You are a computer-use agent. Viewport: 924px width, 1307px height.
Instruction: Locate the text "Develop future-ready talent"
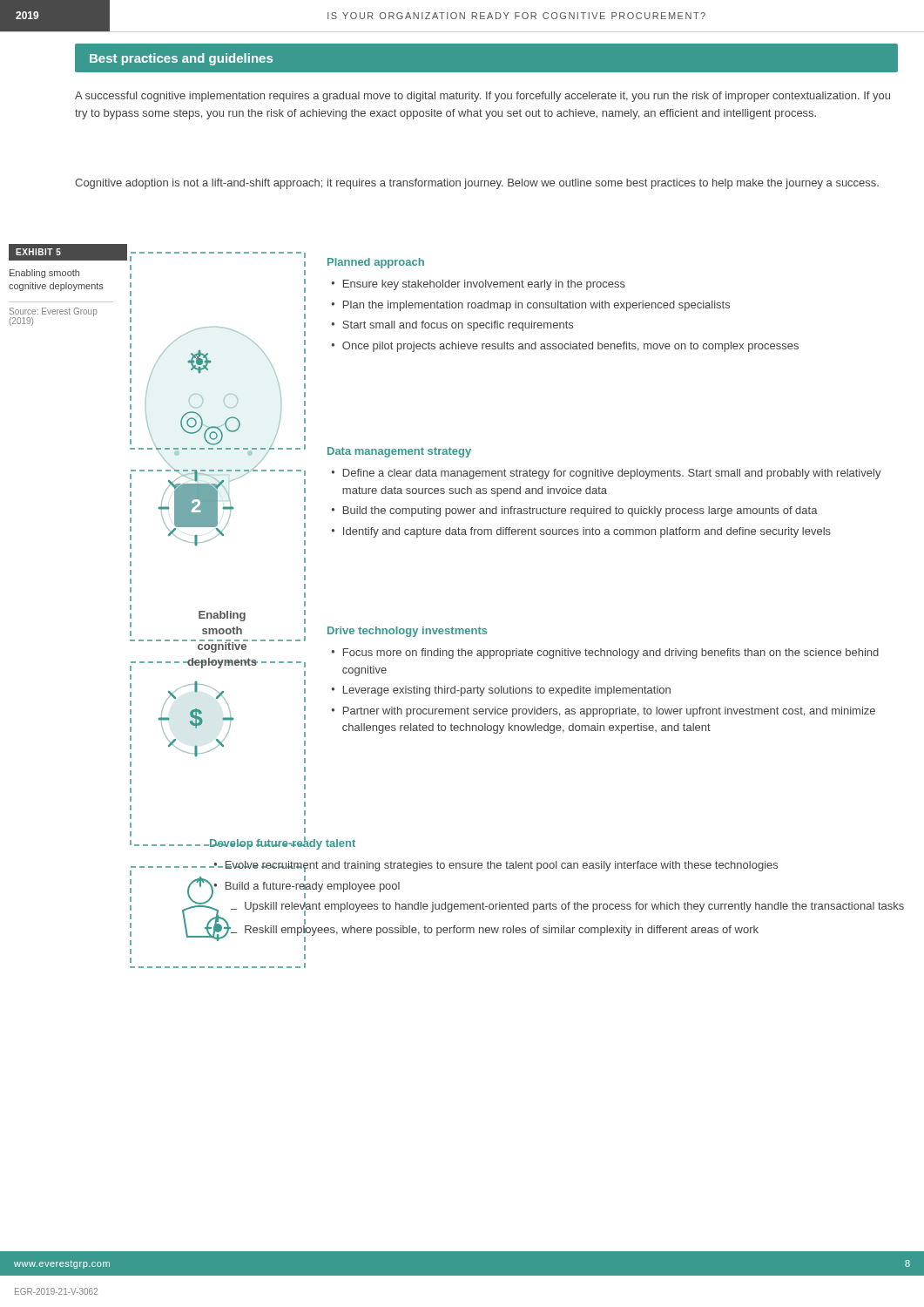coord(282,843)
